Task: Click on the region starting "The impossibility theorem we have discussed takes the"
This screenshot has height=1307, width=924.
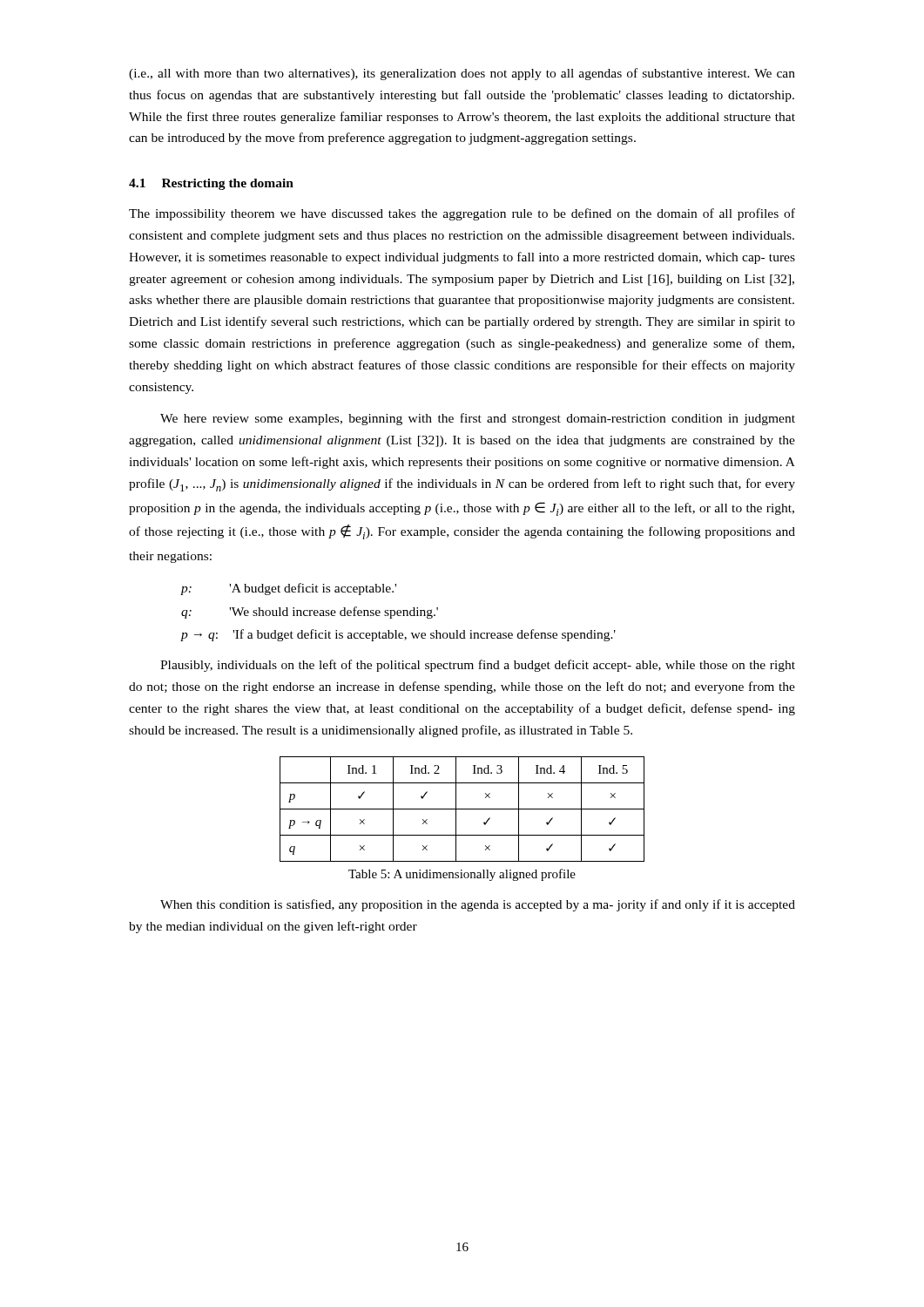Action: (x=462, y=300)
